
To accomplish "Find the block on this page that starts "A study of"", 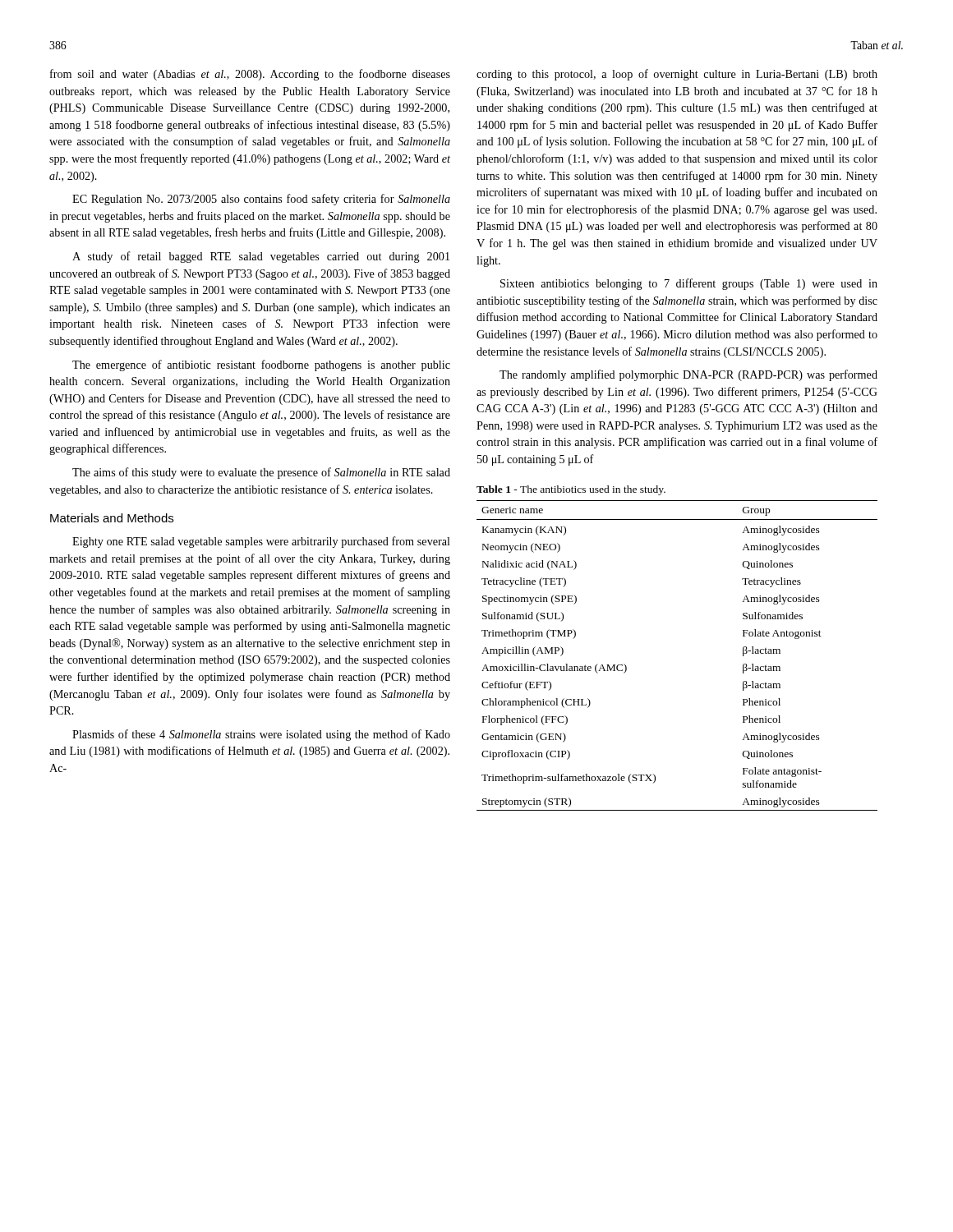I will coord(250,299).
